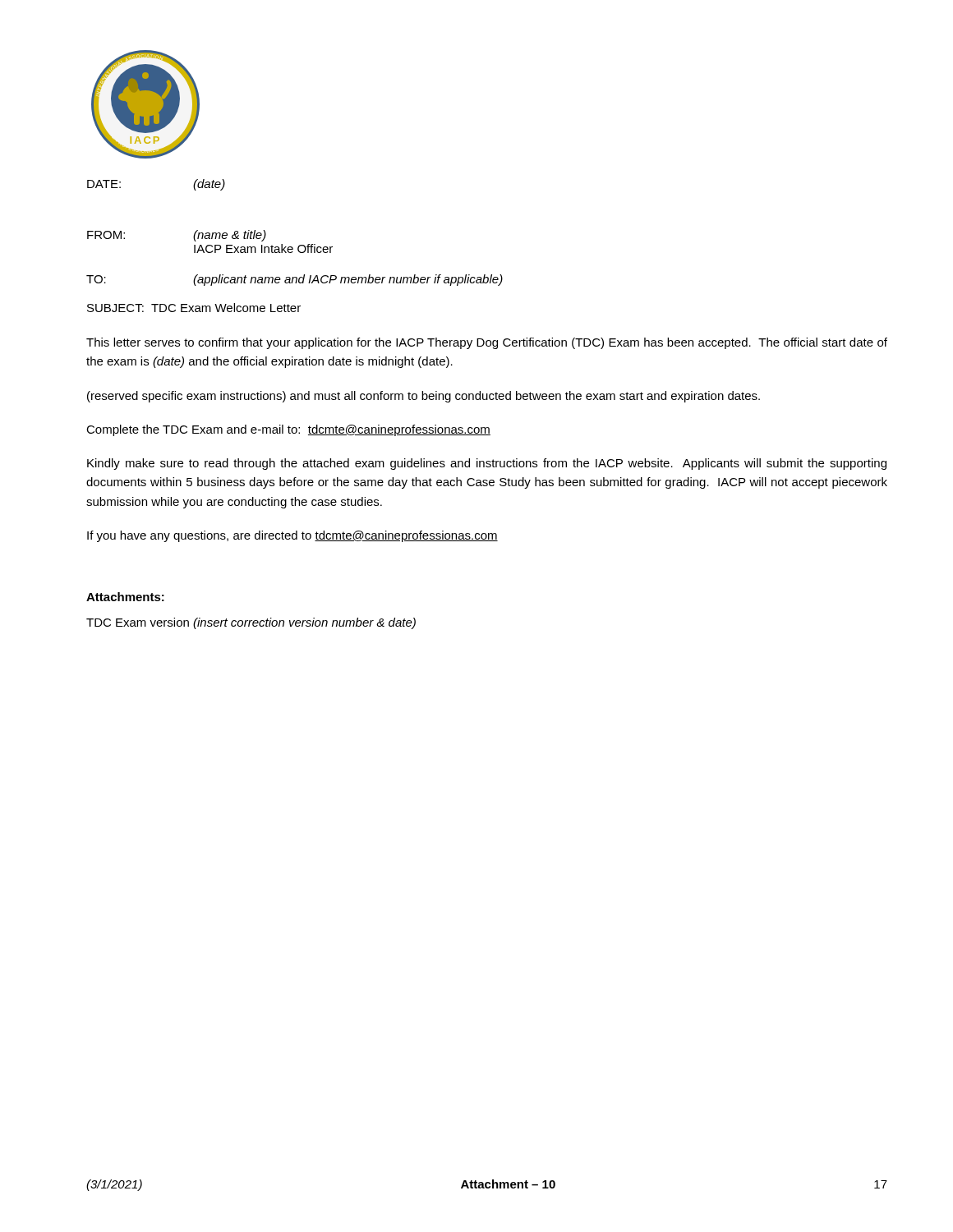The height and width of the screenshot is (1232, 953).
Task: Click the passage that begins "Complete the TDC Exam"
Action: (288, 429)
